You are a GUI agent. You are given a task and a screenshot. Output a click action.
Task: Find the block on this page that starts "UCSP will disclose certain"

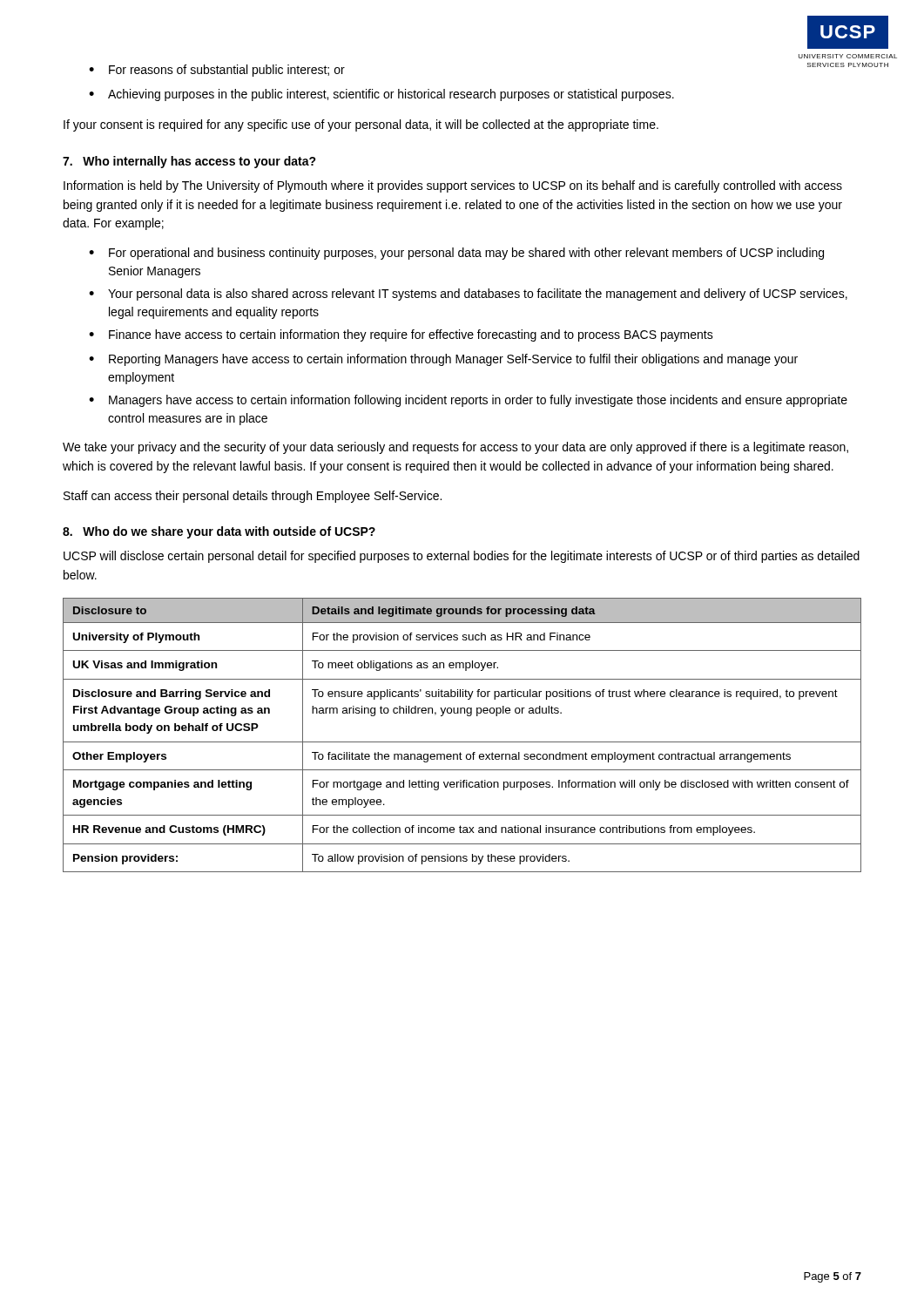[x=461, y=566]
